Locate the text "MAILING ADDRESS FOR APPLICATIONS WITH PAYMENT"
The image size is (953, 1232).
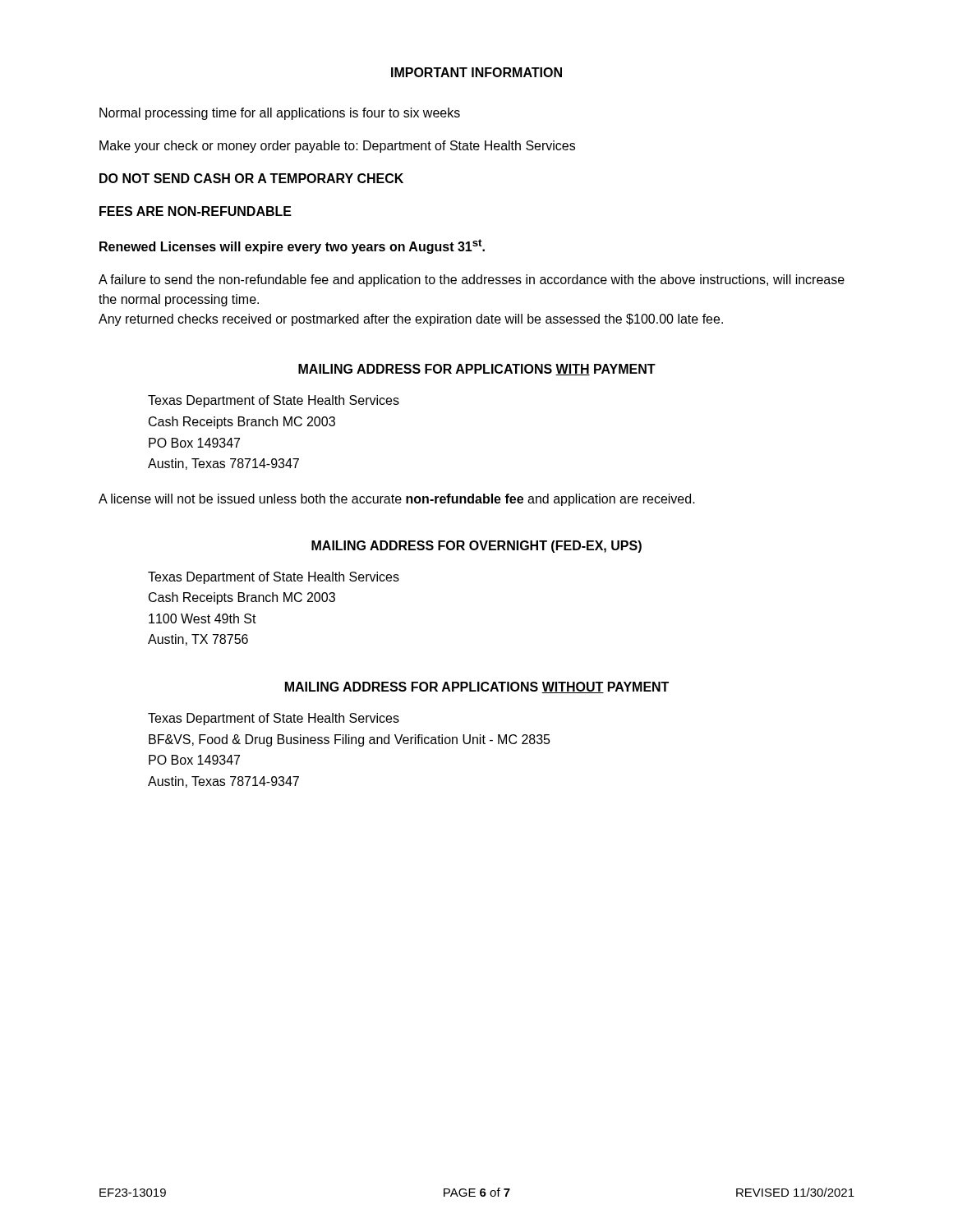coord(476,369)
